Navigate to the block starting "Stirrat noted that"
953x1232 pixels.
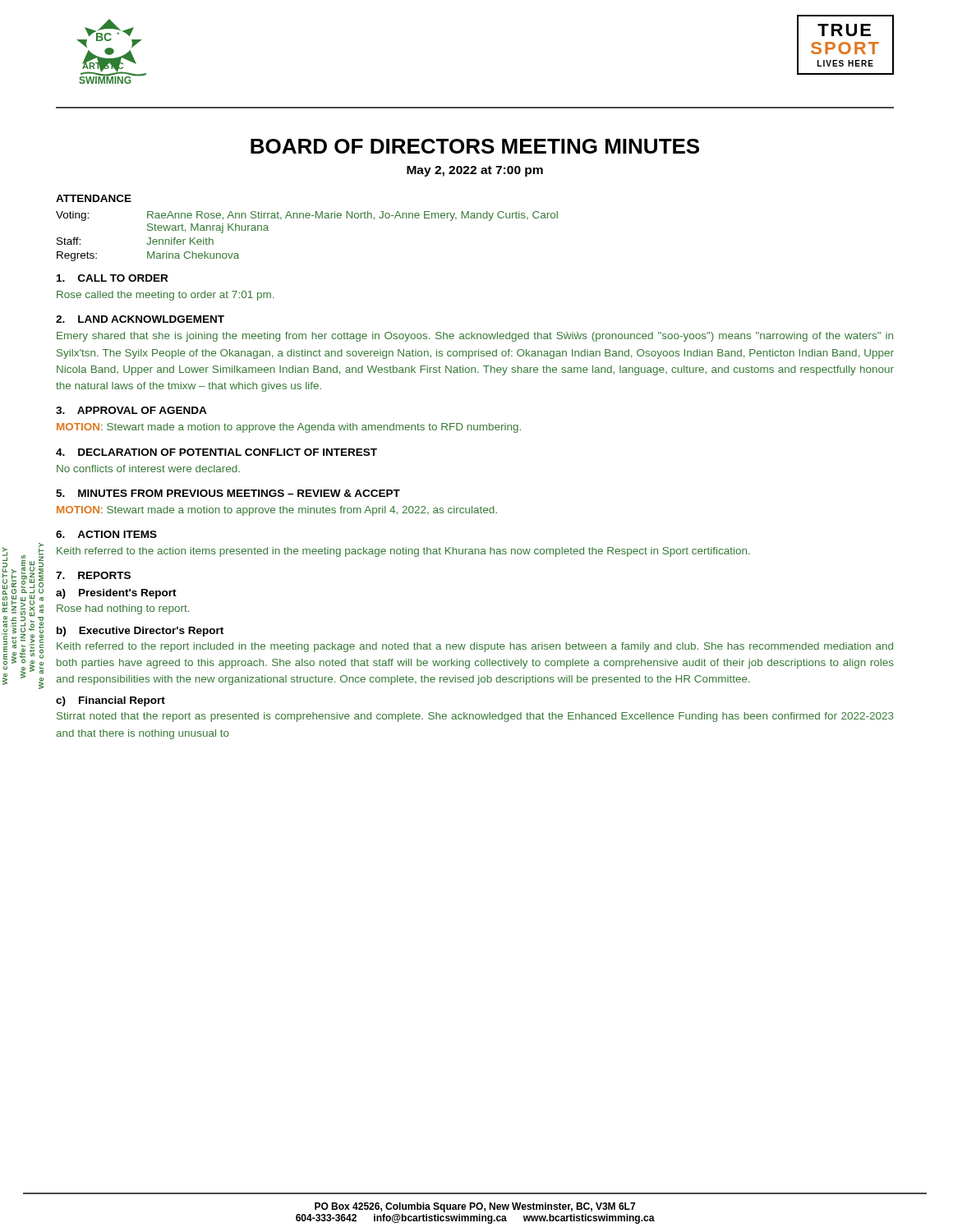click(475, 724)
